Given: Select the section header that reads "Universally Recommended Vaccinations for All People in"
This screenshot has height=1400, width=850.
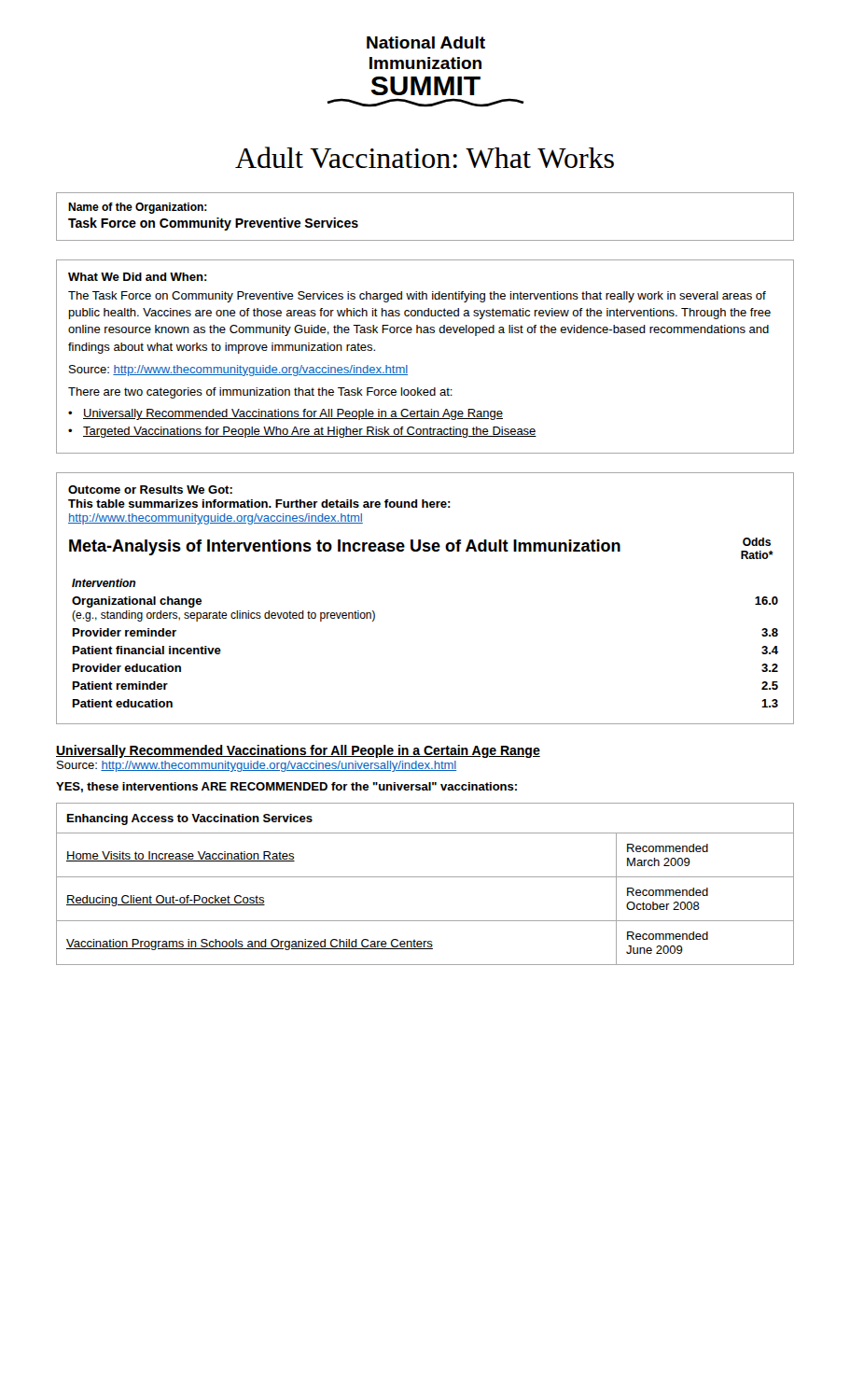Looking at the screenshot, I should (x=298, y=751).
